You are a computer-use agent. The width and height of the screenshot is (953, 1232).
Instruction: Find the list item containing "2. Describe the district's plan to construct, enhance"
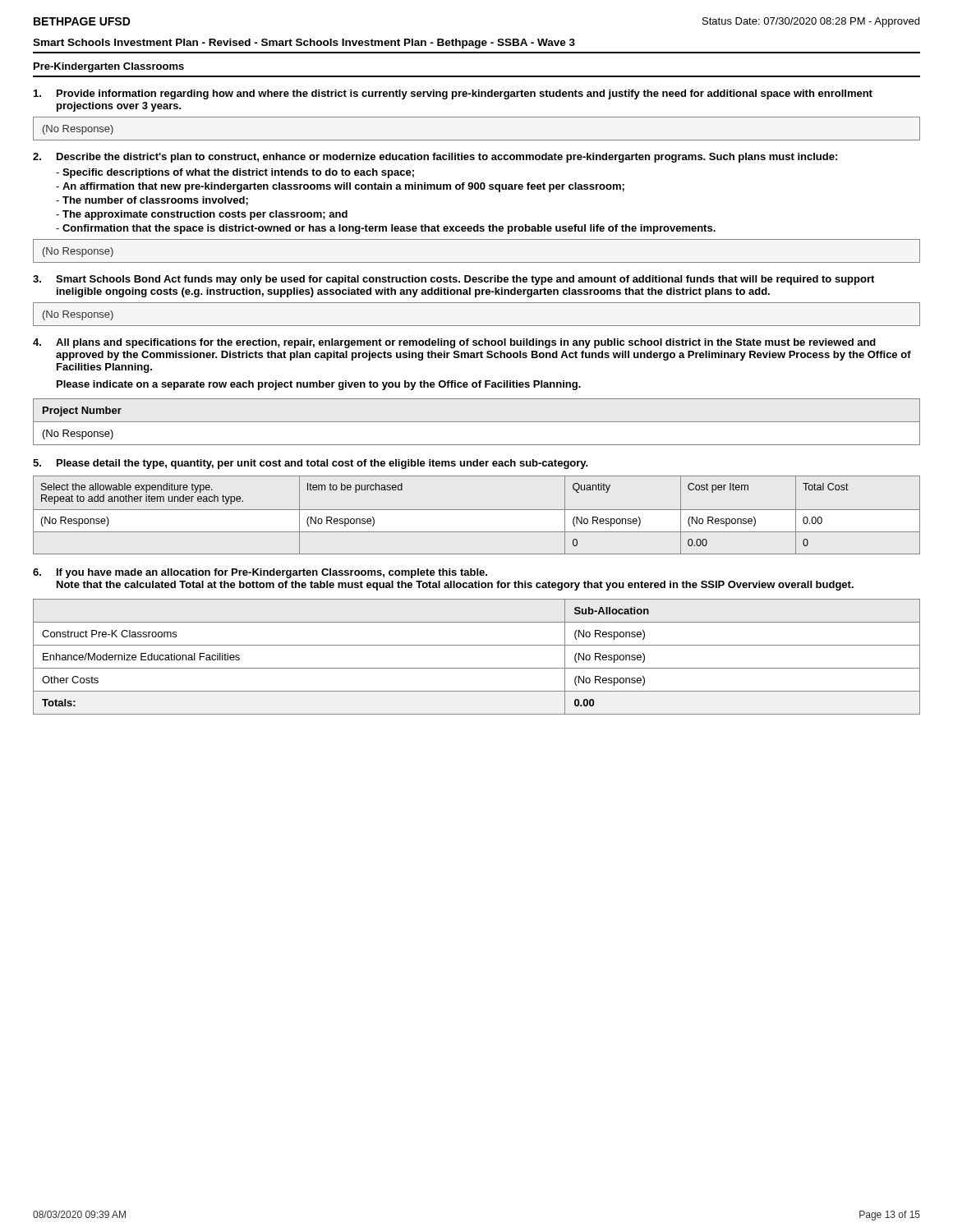point(476,193)
